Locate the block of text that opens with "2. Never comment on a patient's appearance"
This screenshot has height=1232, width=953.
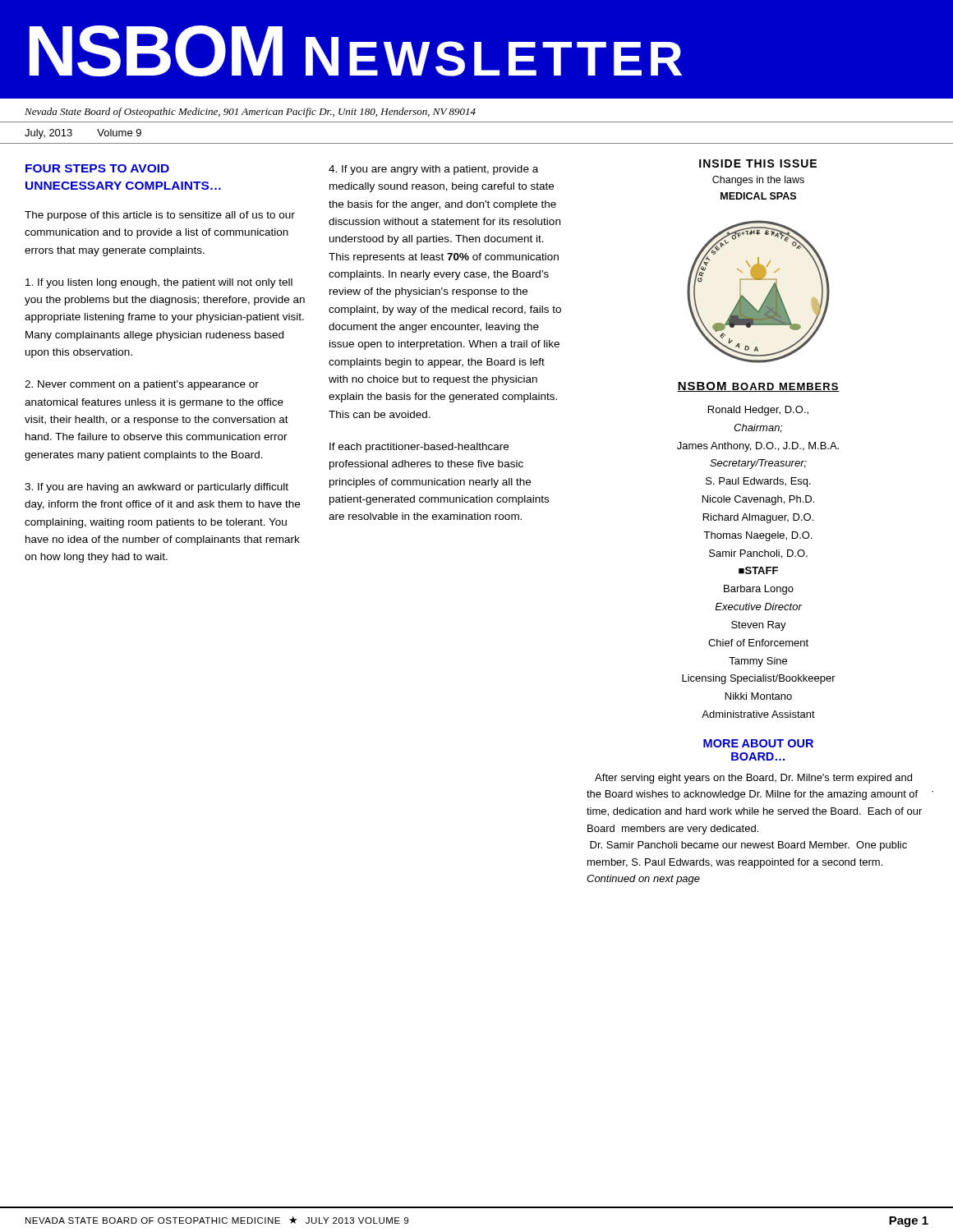156,419
